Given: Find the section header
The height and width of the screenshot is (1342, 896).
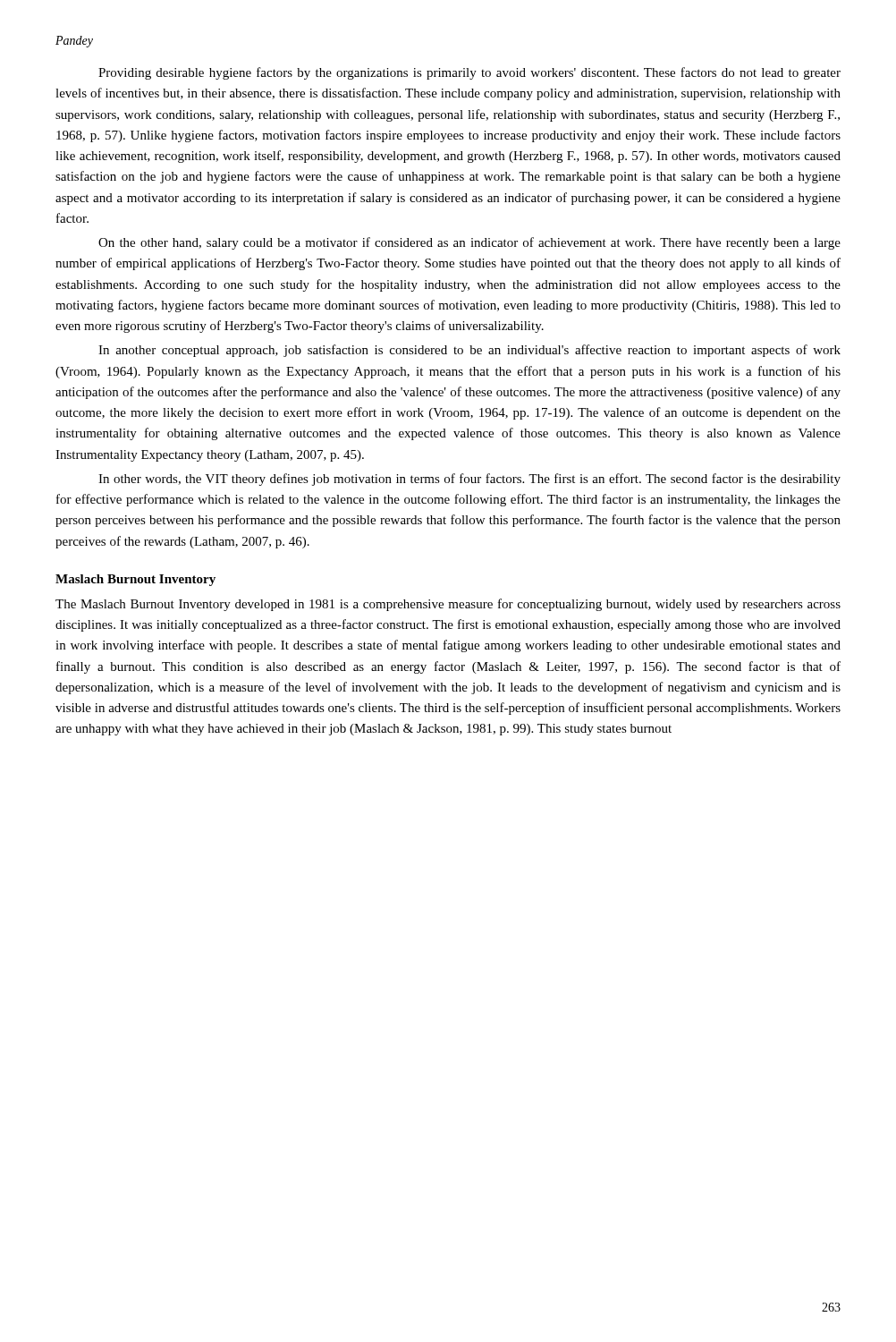Looking at the screenshot, I should [x=136, y=579].
